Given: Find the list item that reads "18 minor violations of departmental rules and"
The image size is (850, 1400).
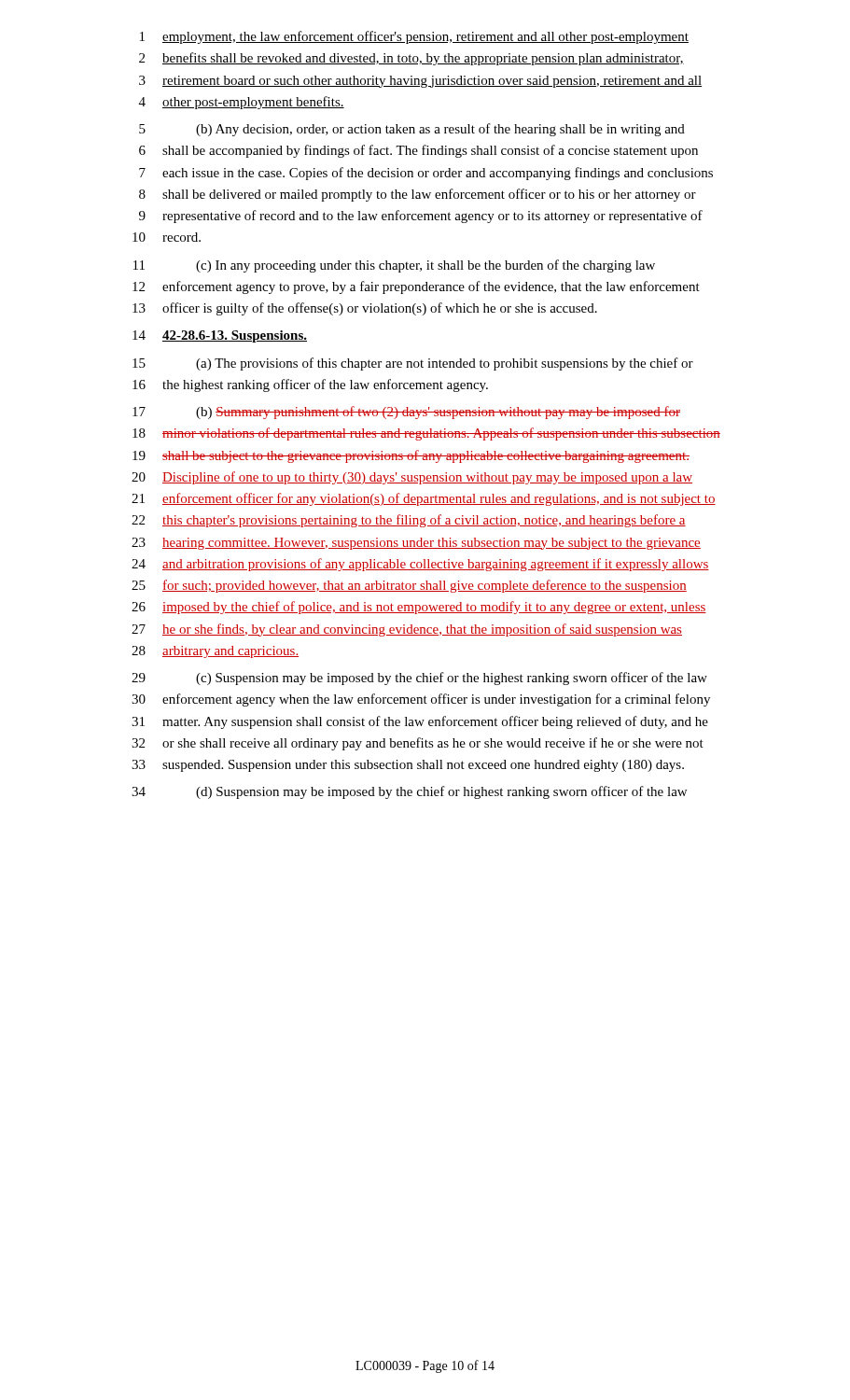Looking at the screenshot, I should coord(444,434).
